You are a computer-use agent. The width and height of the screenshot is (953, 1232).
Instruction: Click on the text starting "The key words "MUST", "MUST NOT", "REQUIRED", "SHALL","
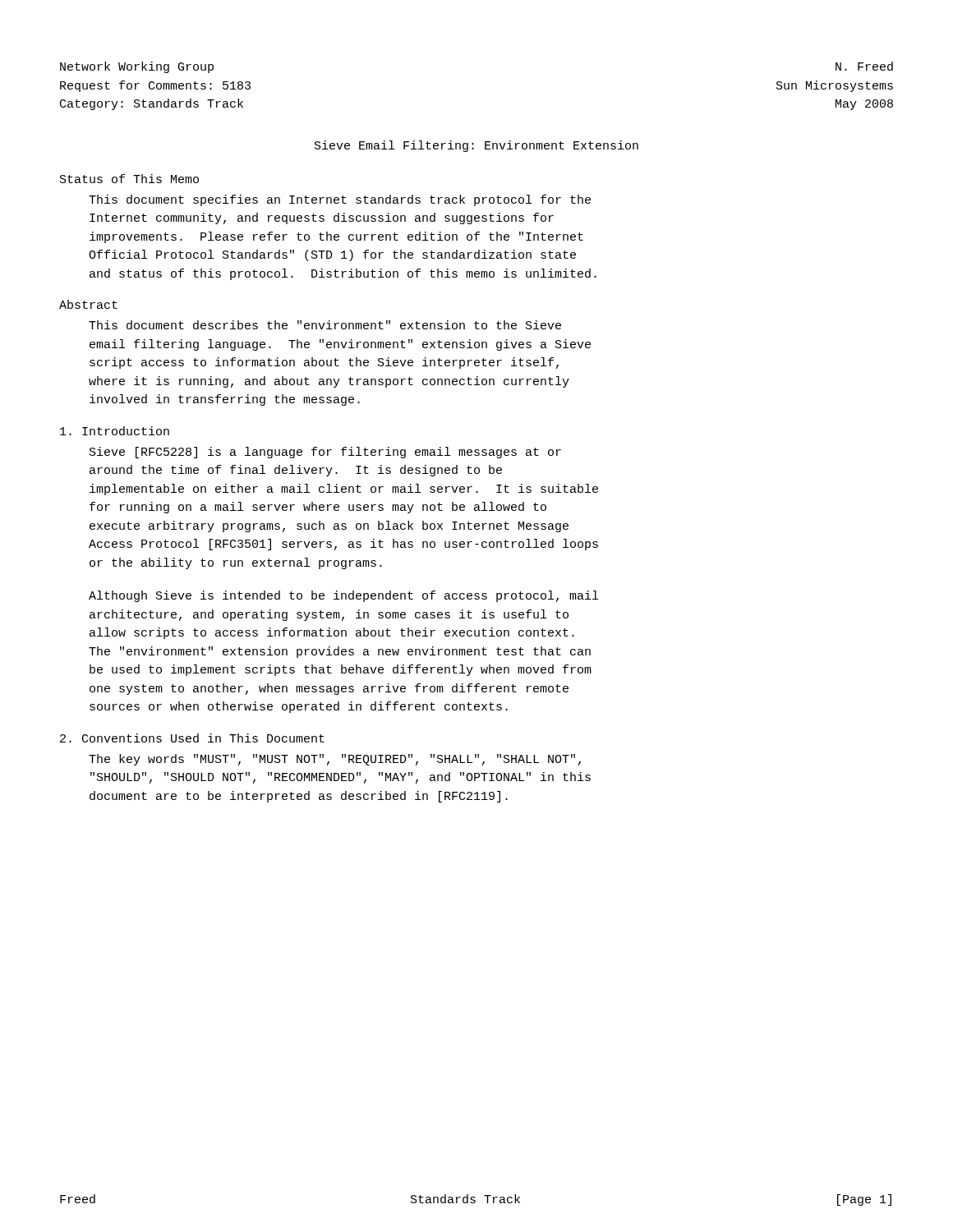(340, 778)
